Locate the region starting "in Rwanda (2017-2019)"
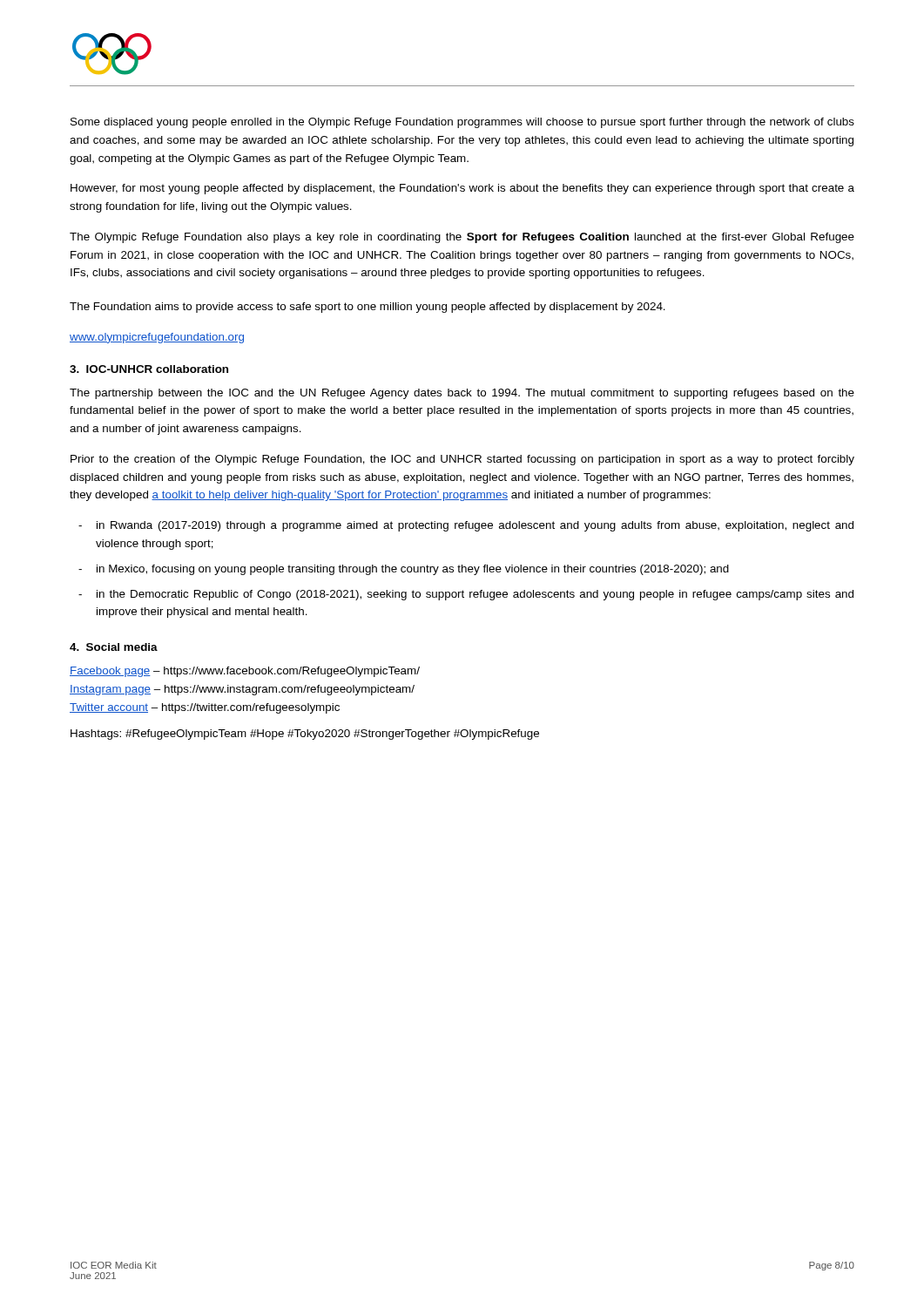 pos(475,534)
